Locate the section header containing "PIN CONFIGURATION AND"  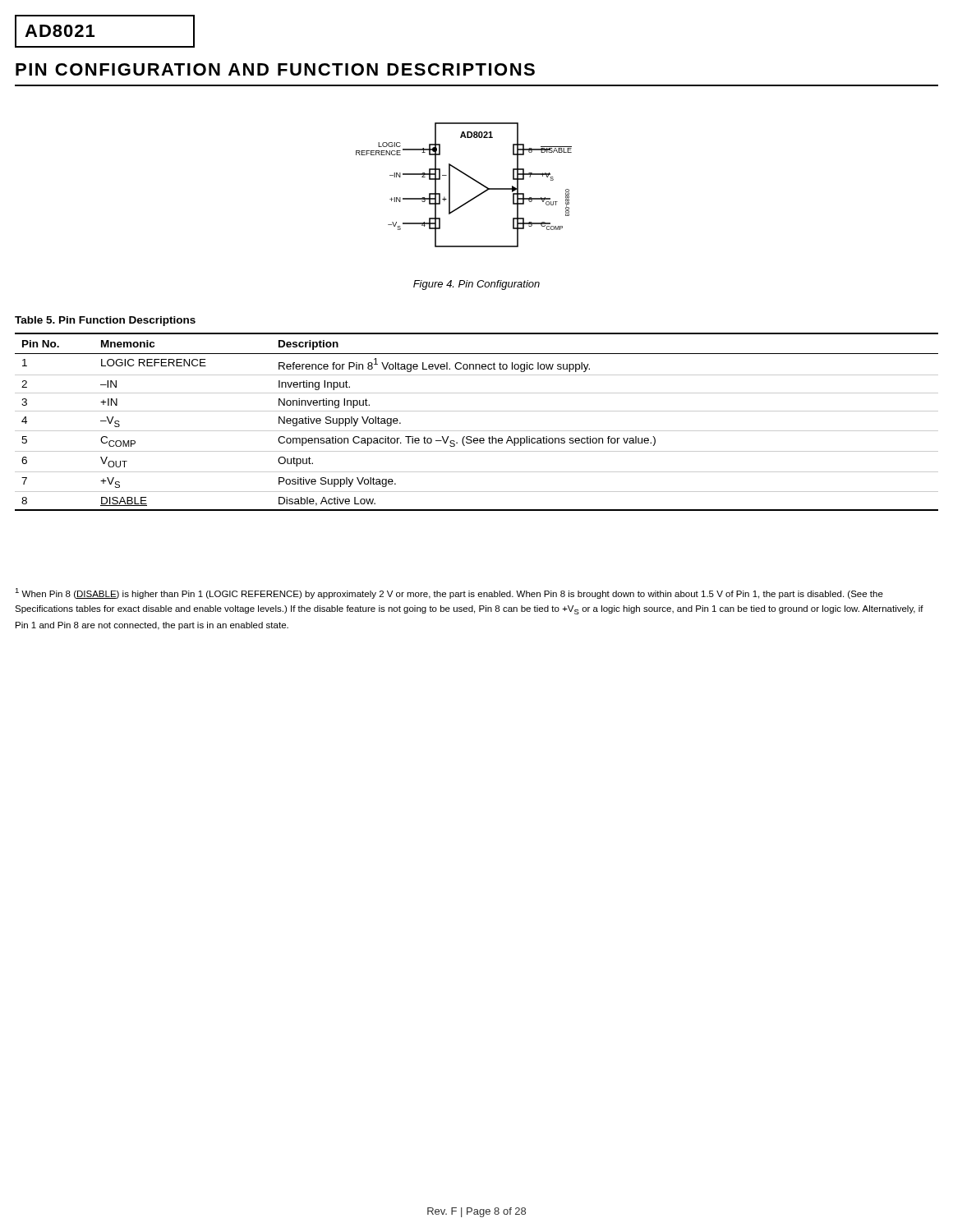coord(476,73)
